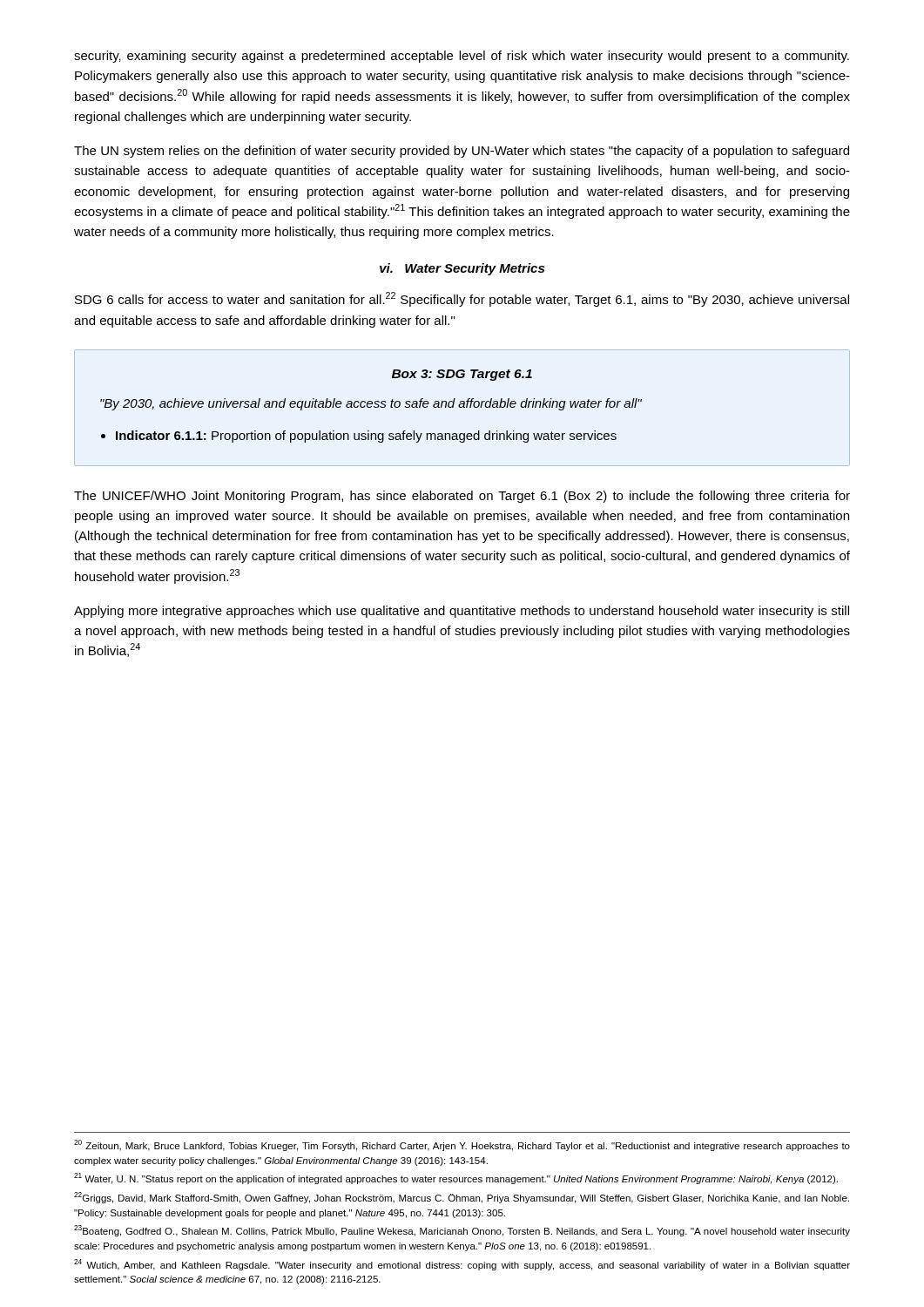Locate the text block starting "Applying more integrative approaches"
The image size is (924, 1307).
coord(462,630)
